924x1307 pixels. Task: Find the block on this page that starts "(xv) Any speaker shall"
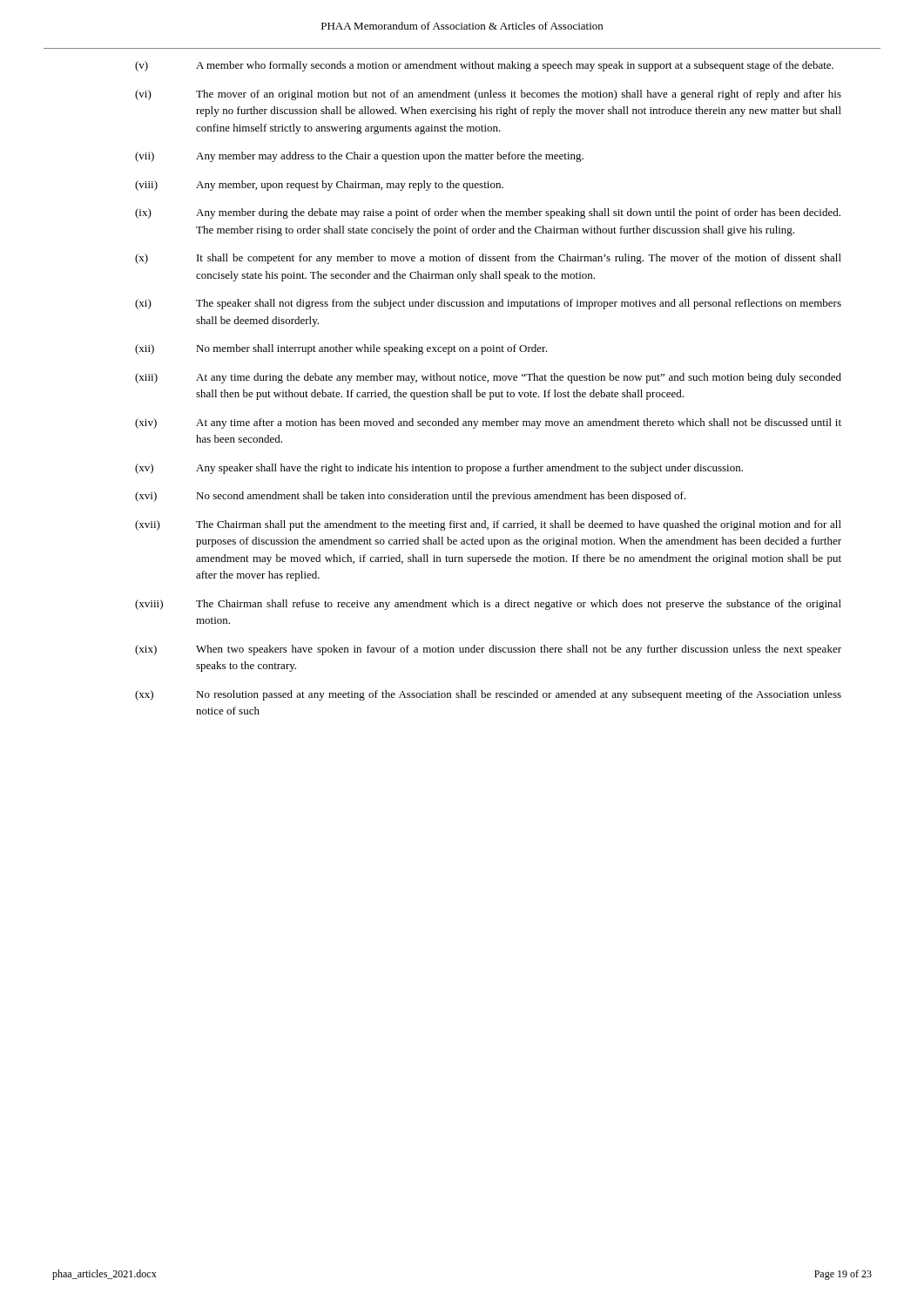point(488,467)
